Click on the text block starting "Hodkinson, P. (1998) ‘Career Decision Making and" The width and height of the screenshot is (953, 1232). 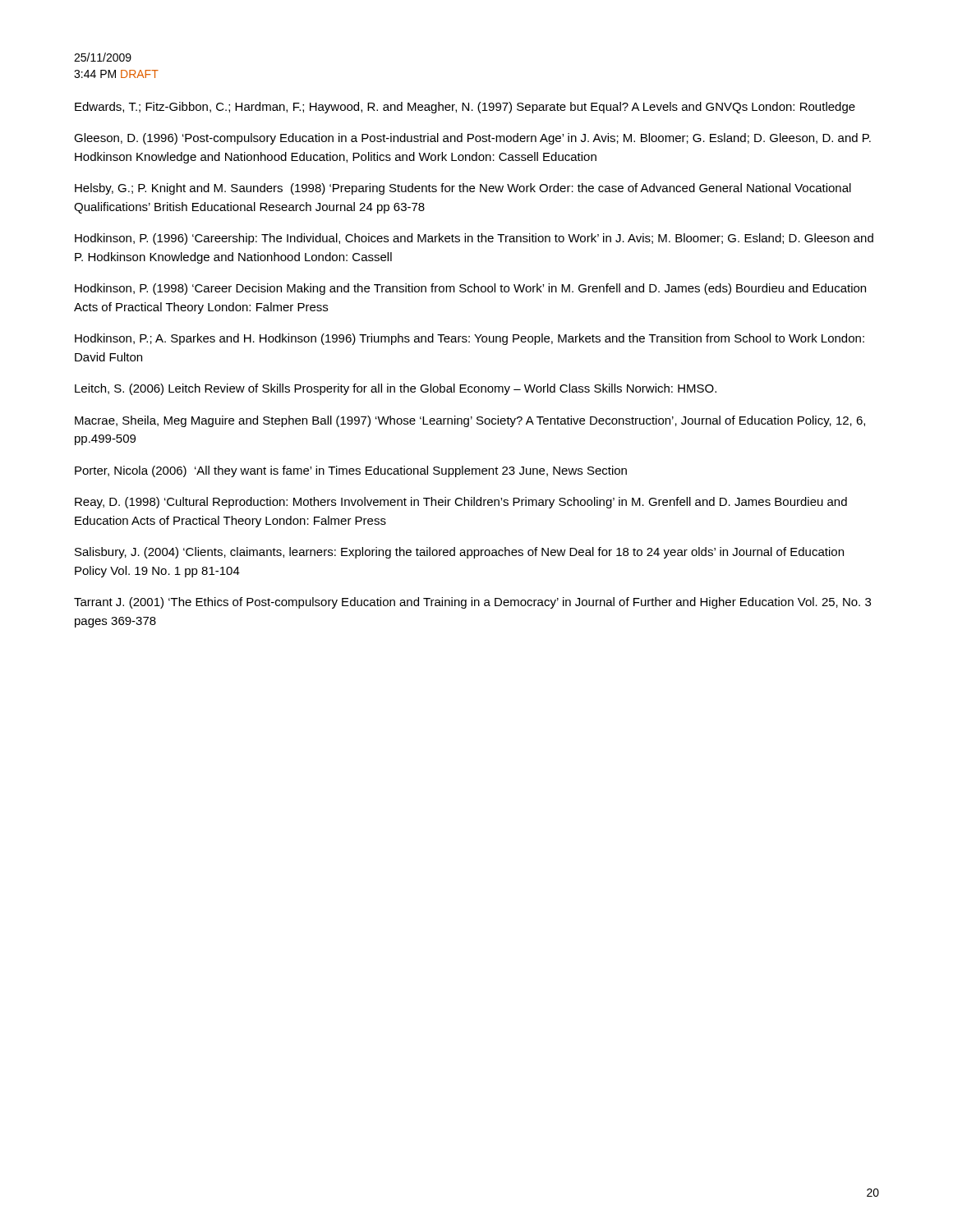[470, 297]
